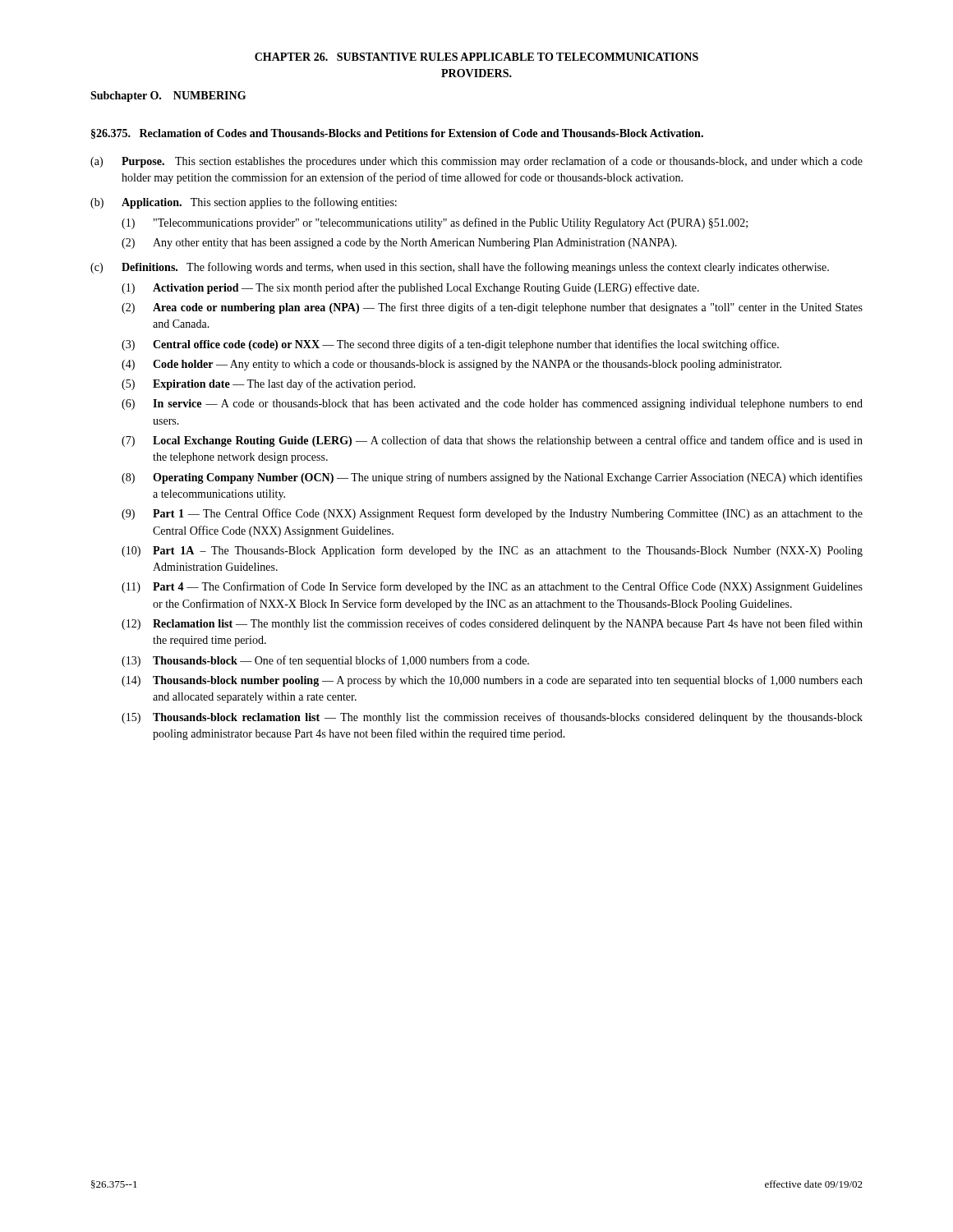
Task: Click on the list item that reads "(a) Purpose. This section establishes"
Action: (476, 170)
